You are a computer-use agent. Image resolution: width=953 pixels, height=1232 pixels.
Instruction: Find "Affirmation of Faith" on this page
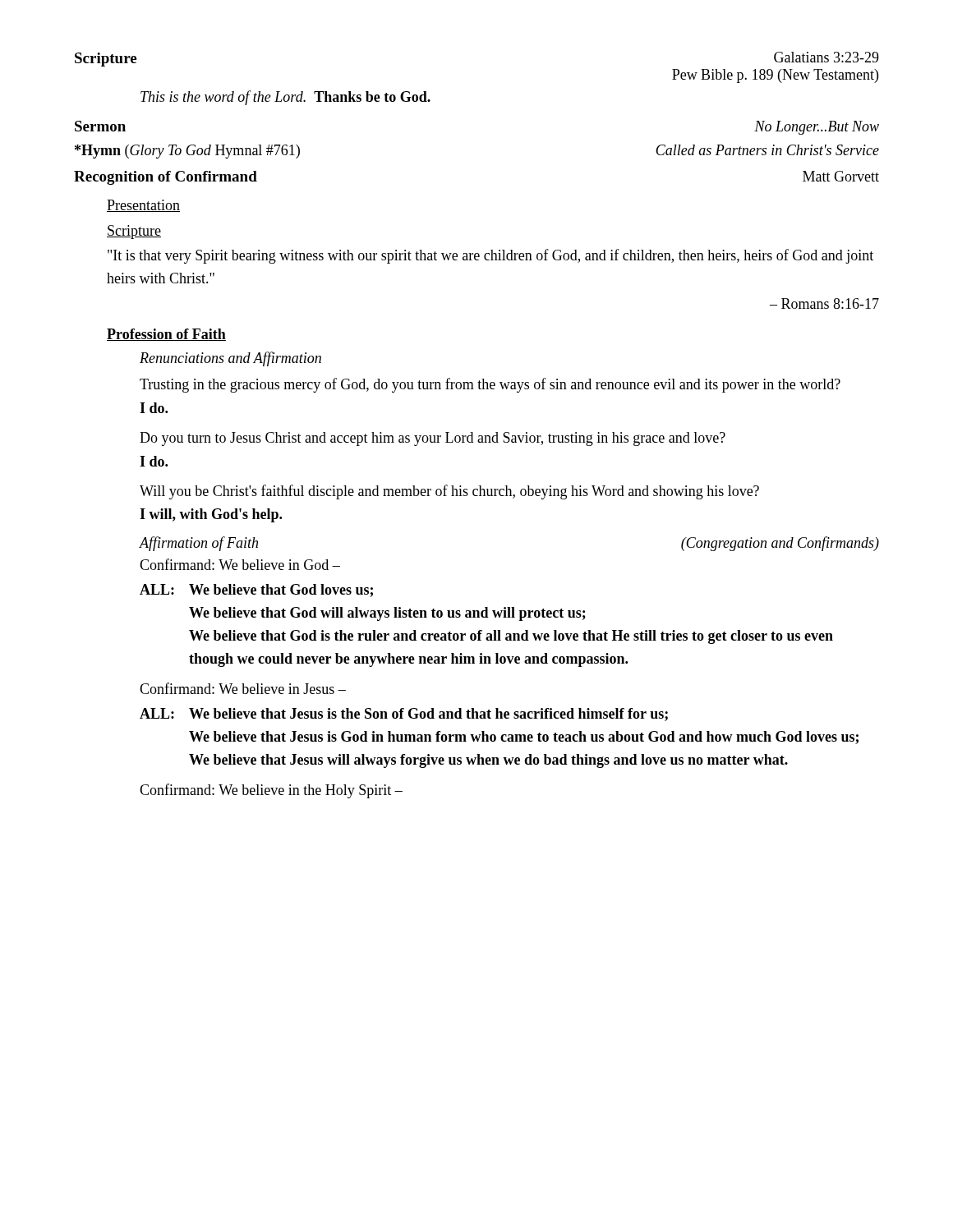pyautogui.click(x=199, y=543)
